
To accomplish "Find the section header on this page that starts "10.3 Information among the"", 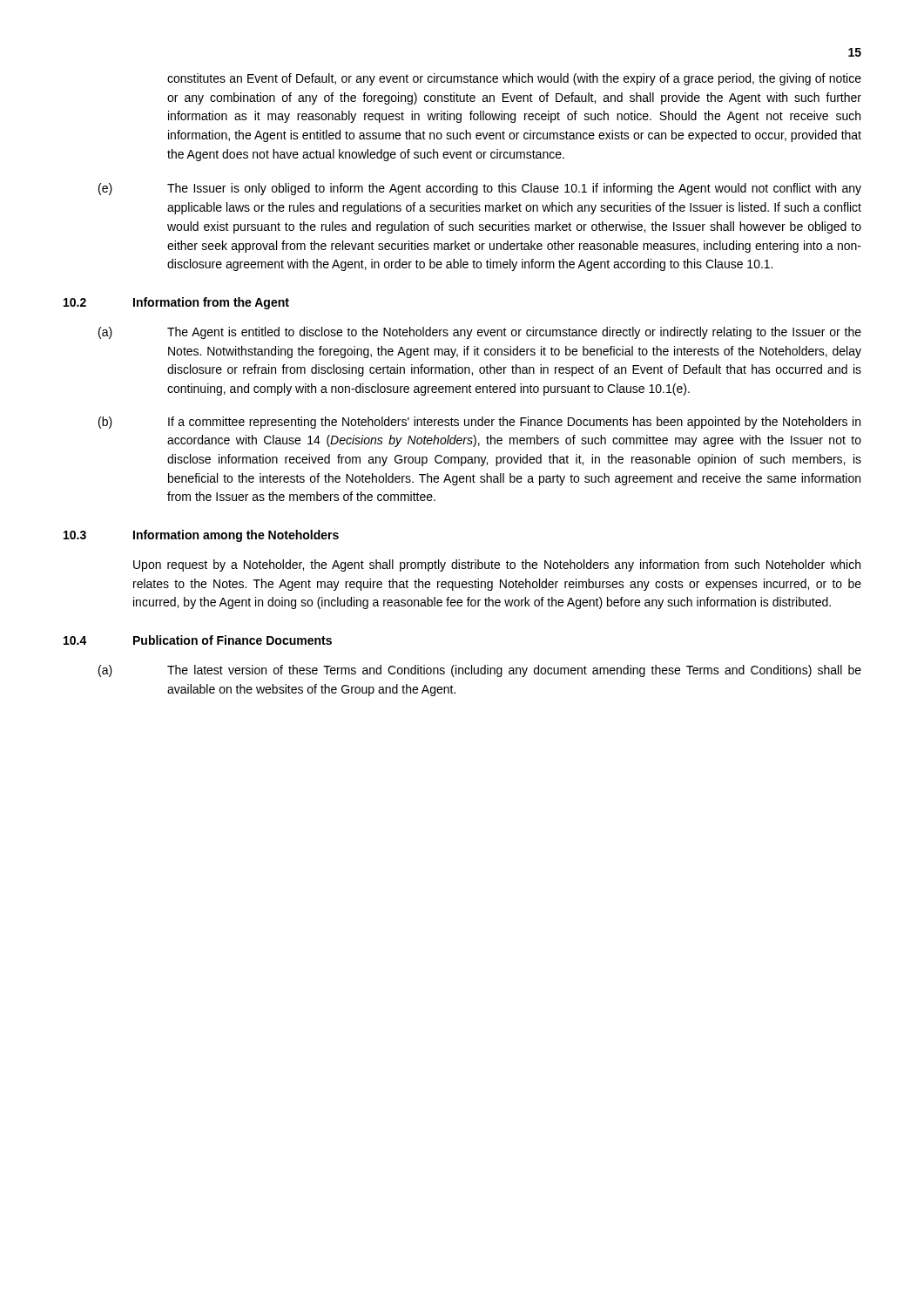I will tap(201, 535).
